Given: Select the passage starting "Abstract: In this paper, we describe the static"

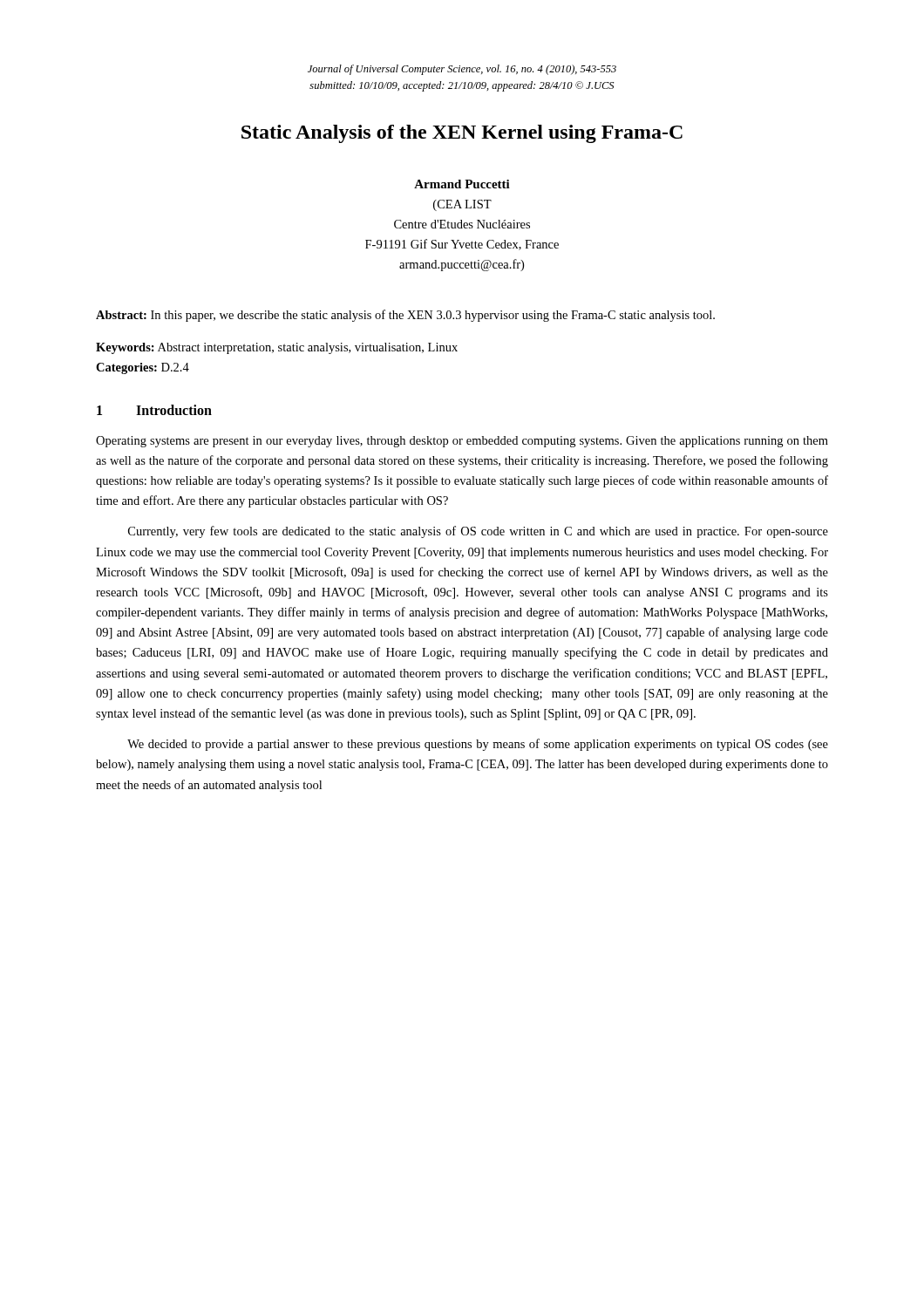Looking at the screenshot, I should (x=406, y=315).
